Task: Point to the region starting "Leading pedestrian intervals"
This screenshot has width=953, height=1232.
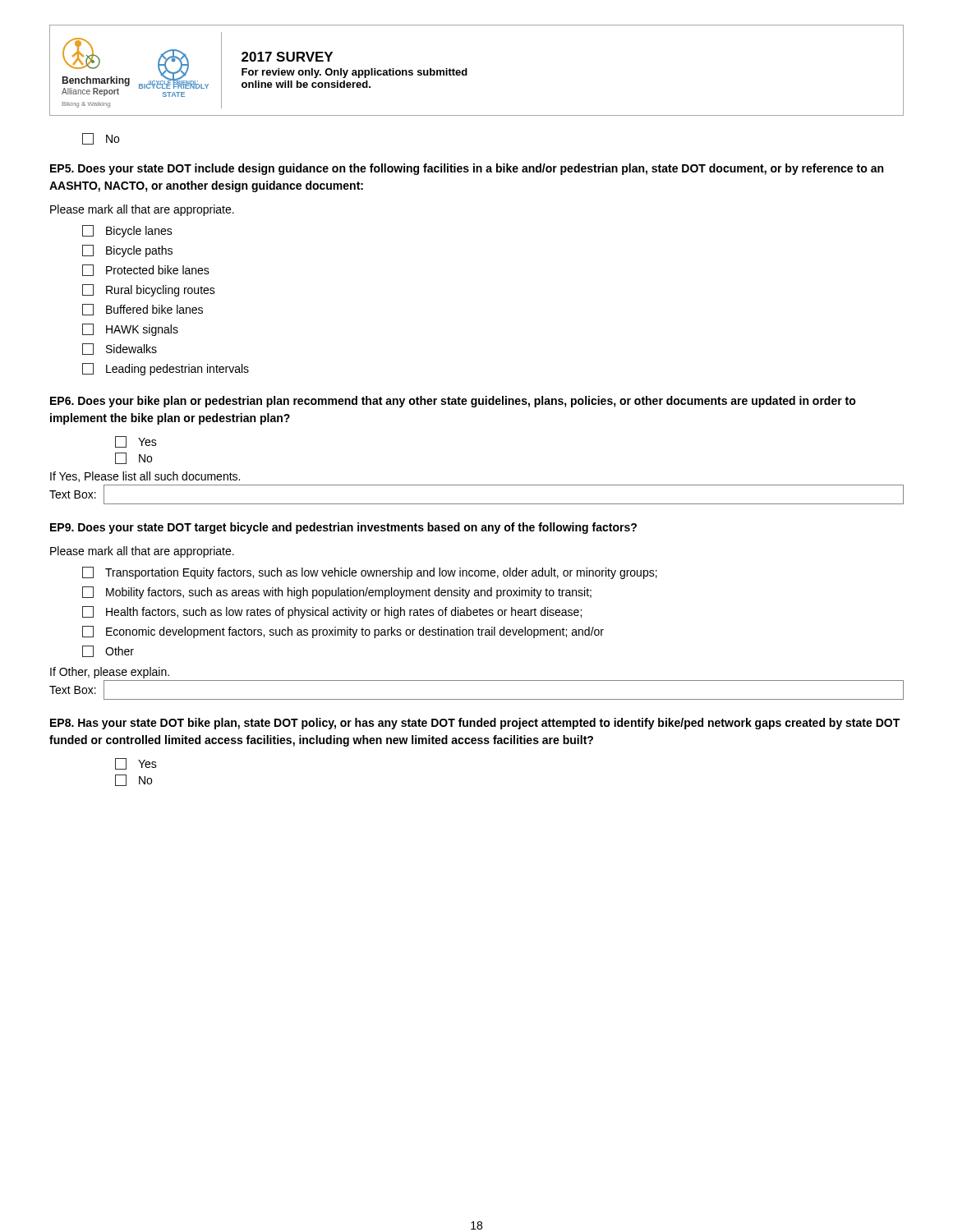Action: tap(166, 369)
